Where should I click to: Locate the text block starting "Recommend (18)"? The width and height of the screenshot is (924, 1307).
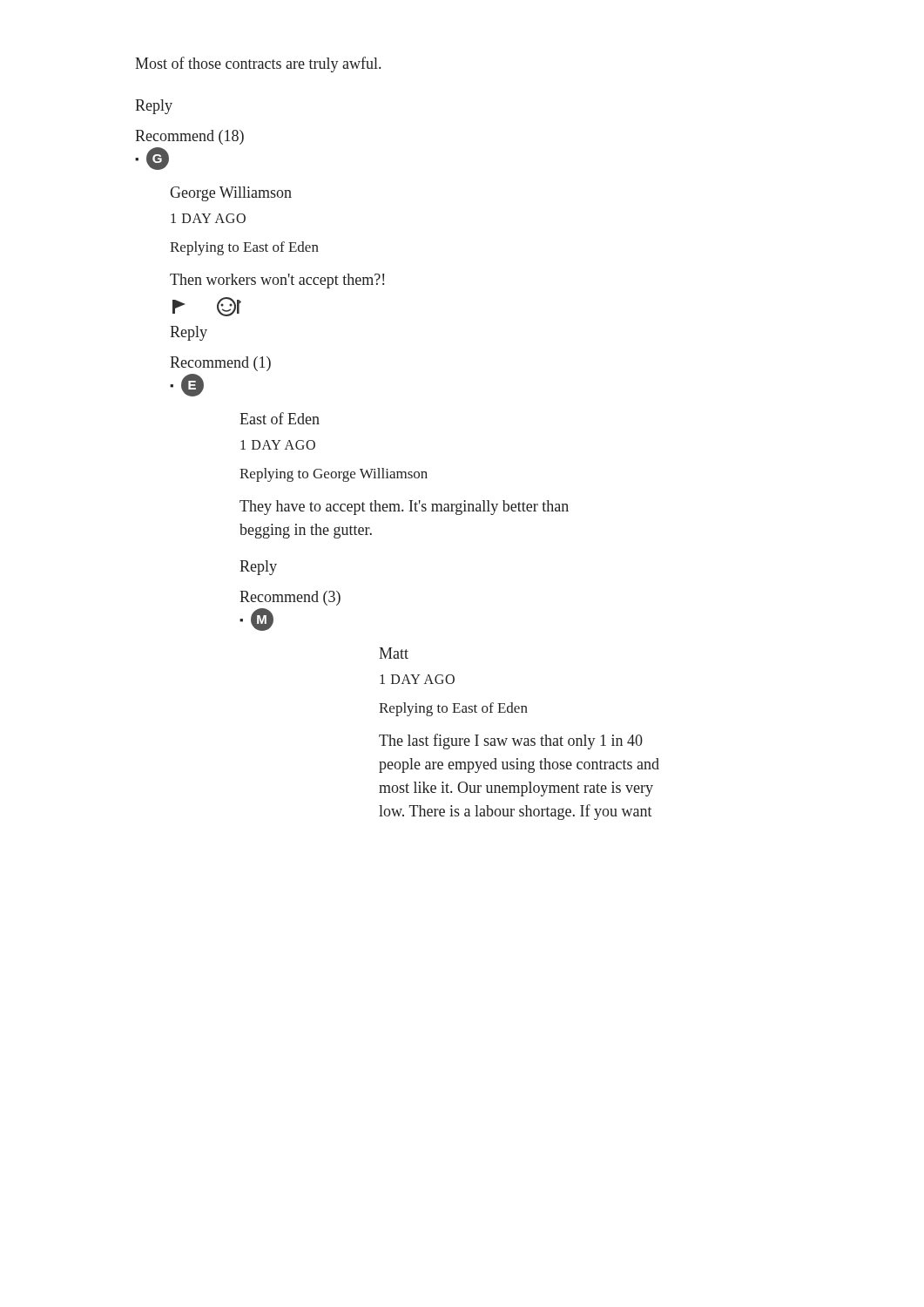point(190,136)
